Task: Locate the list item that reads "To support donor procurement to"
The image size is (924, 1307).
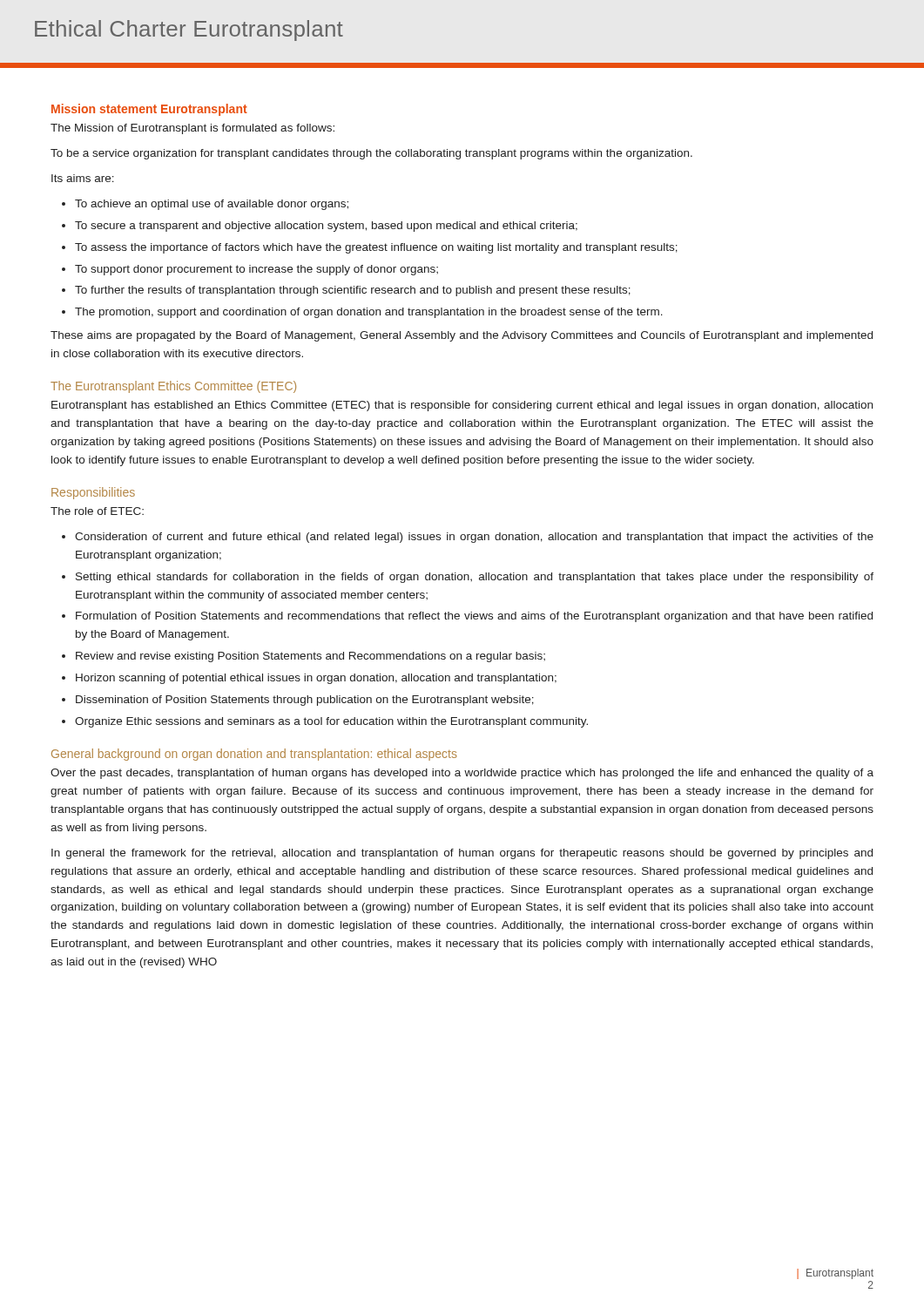Action: click(x=257, y=268)
